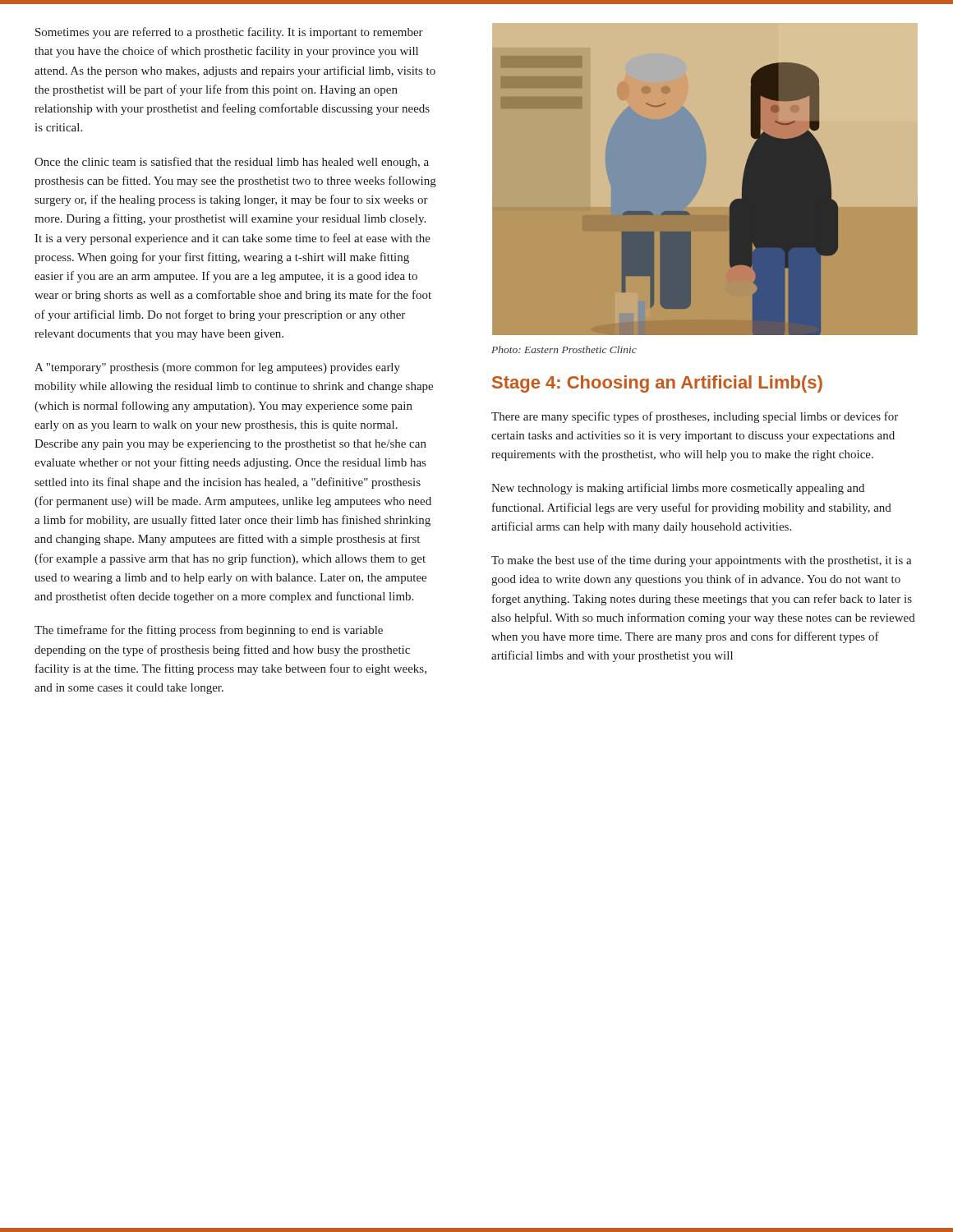The image size is (953, 1232).
Task: Locate a section header
Action: 657,382
